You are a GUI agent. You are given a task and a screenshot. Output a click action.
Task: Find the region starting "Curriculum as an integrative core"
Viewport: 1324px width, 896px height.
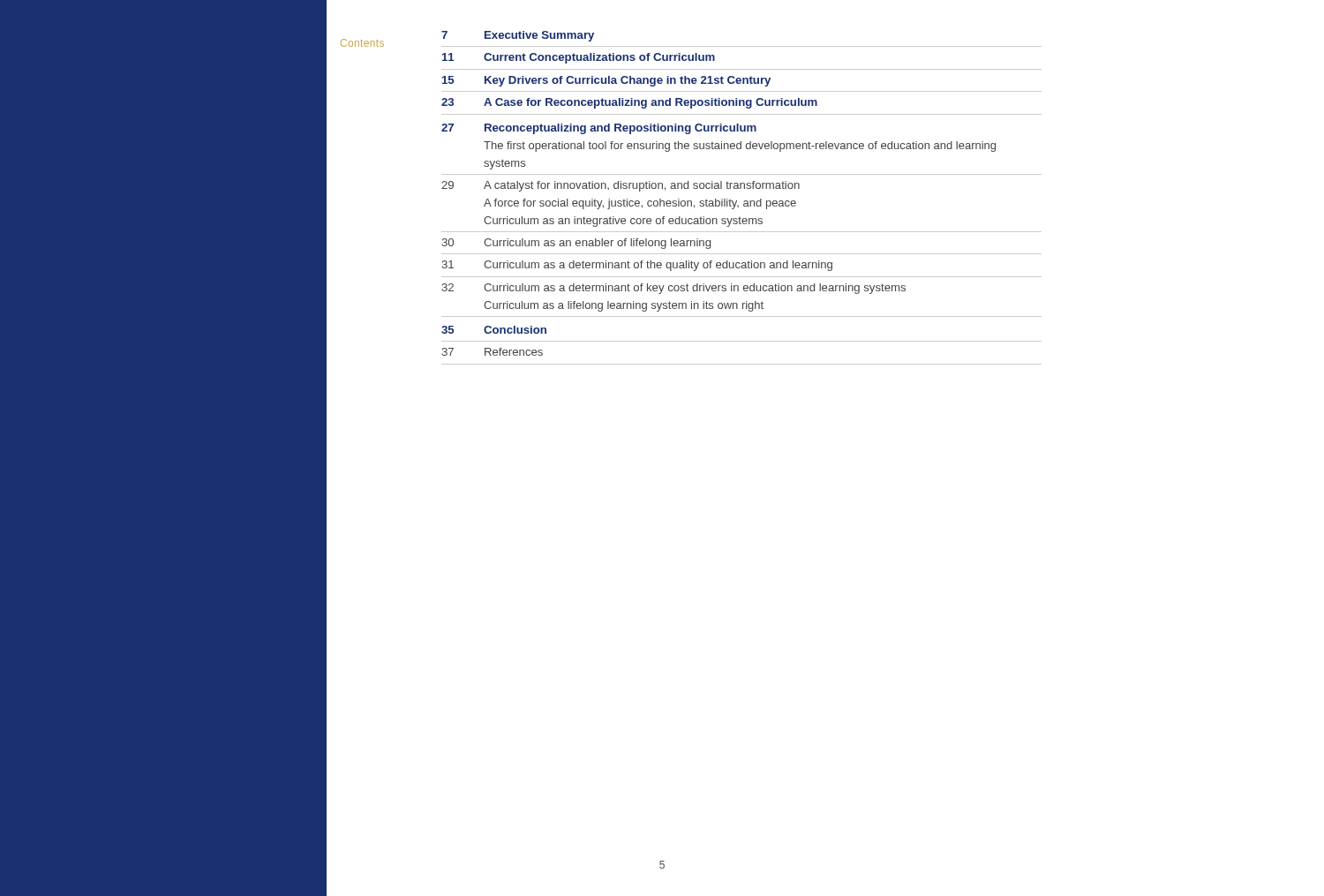tap(763, 221)
